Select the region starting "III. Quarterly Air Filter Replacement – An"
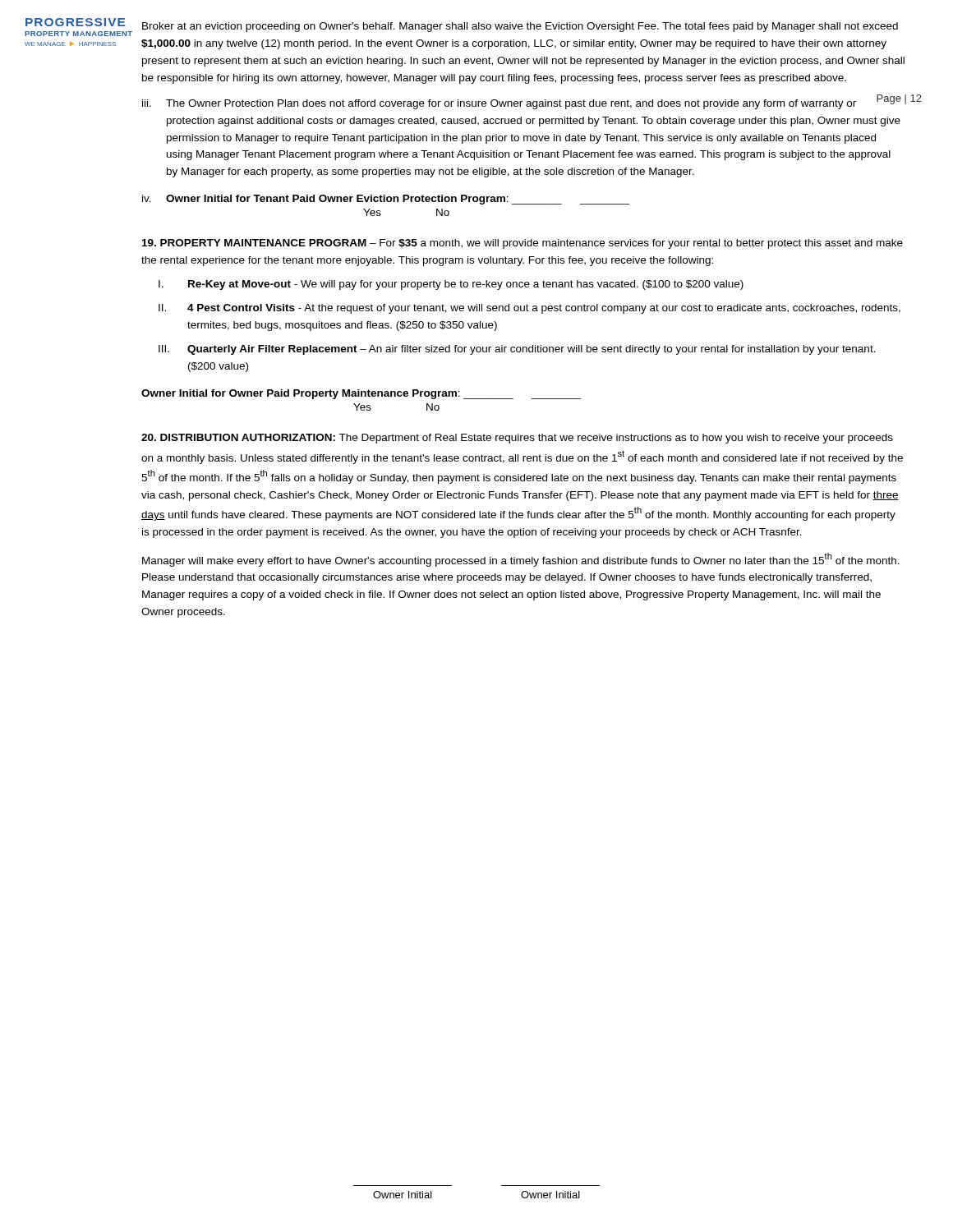 [532, 358]
